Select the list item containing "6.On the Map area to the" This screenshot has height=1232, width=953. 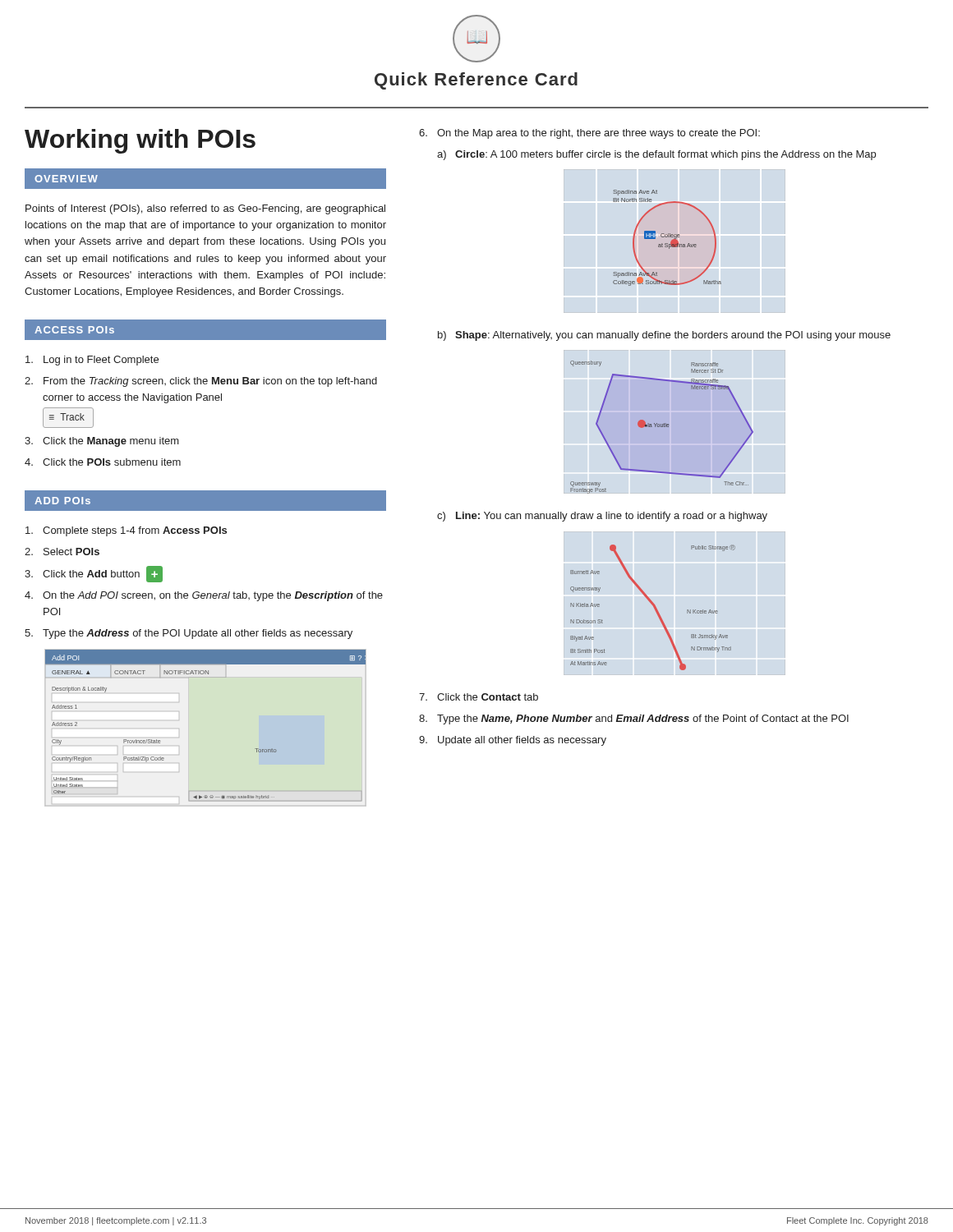point(665,133)
